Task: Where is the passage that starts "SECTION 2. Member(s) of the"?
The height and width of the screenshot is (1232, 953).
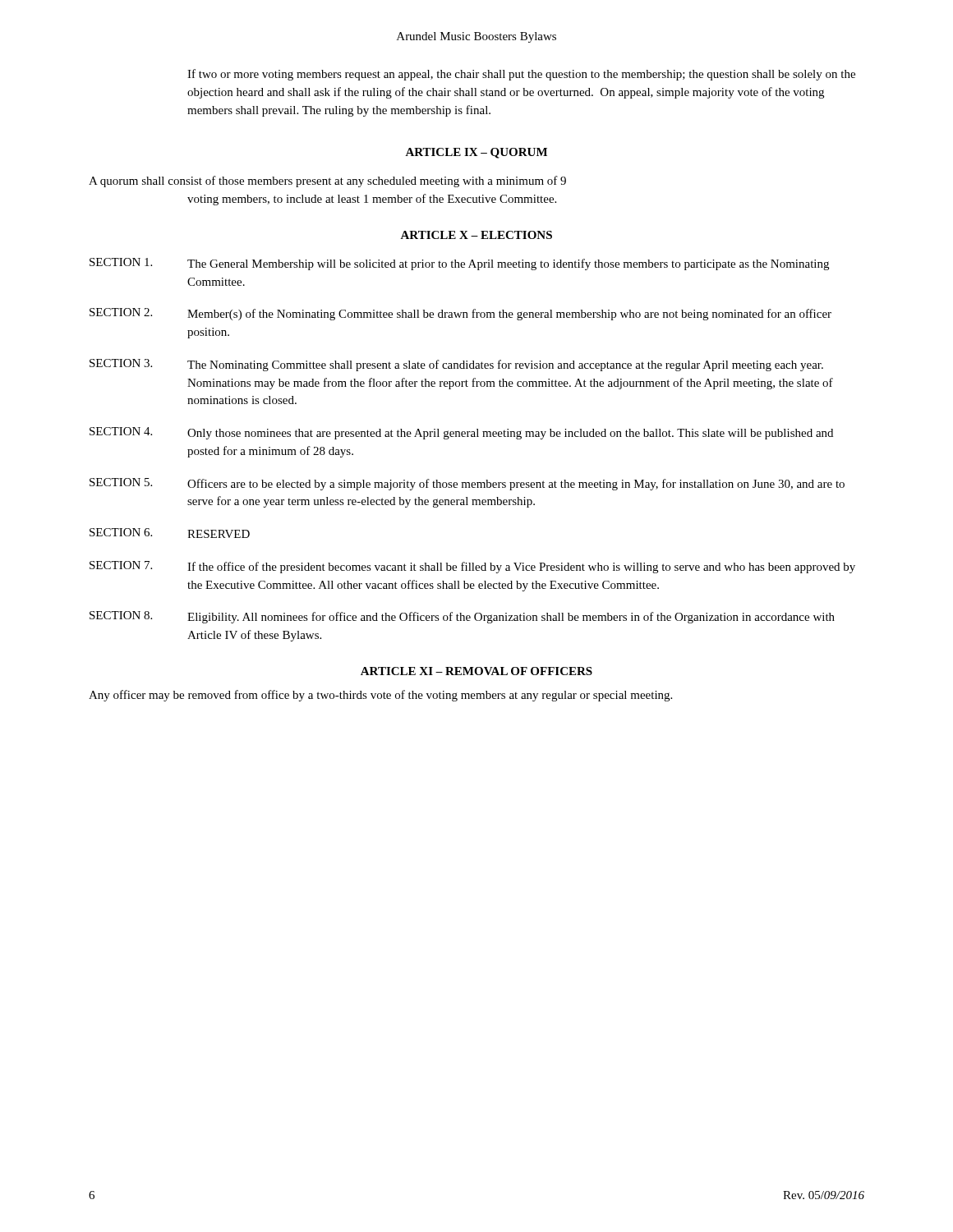Action: [476, 324]
